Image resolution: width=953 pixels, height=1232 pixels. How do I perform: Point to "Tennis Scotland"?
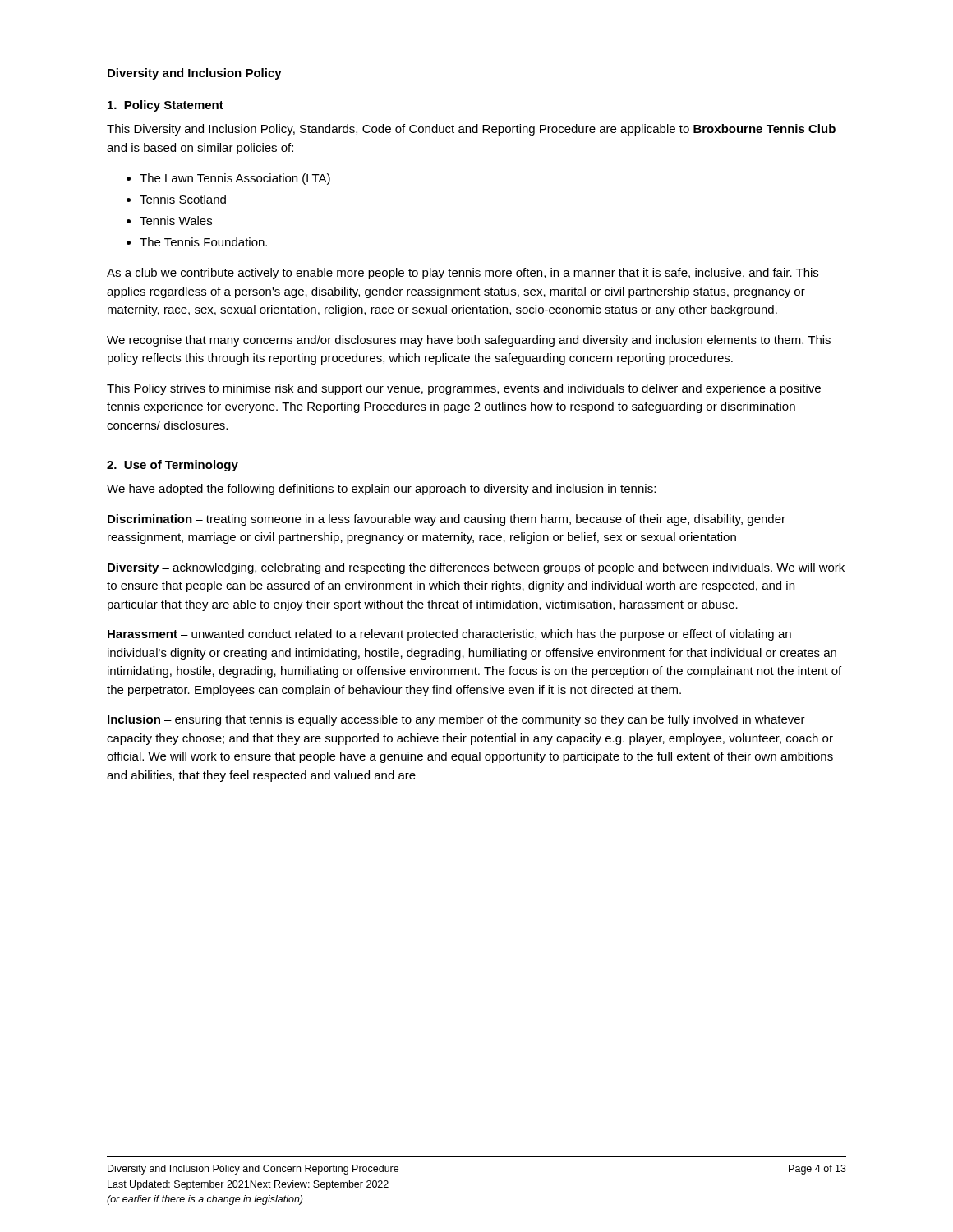pyautogui.click(x=183, y=199)
